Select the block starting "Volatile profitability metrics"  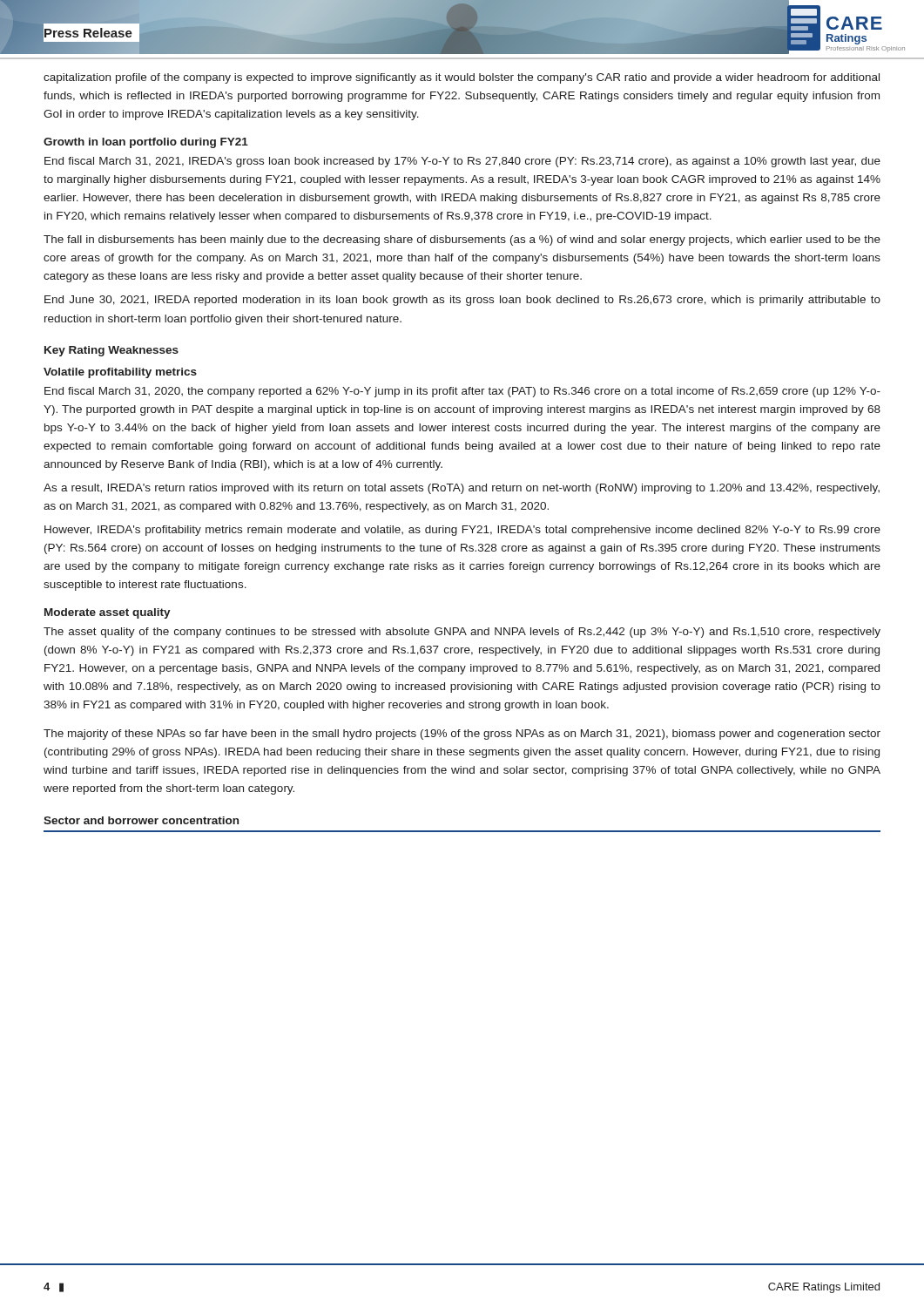(x=120, y=371)
